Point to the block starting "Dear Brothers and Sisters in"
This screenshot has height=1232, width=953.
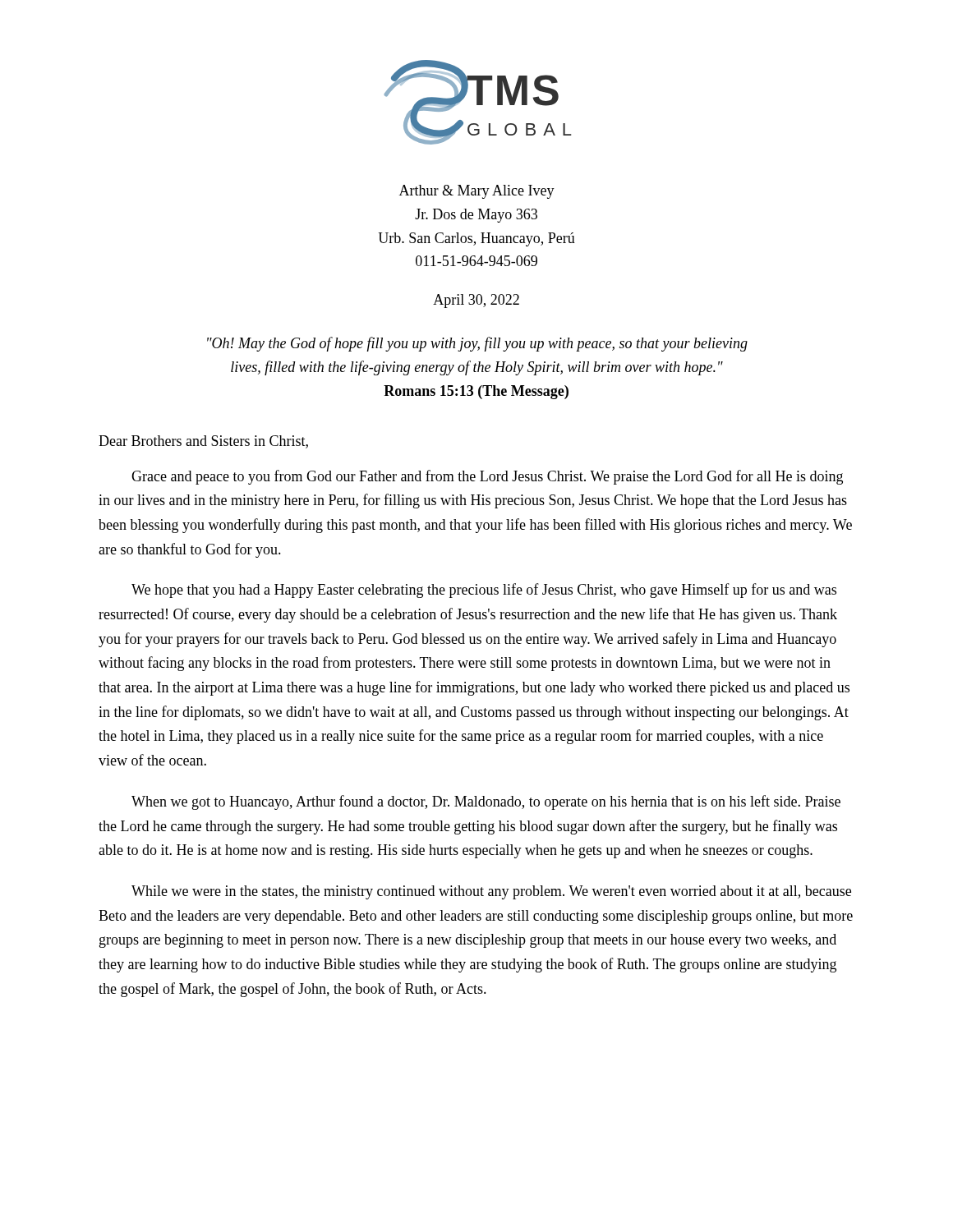(x=204, y=441)
